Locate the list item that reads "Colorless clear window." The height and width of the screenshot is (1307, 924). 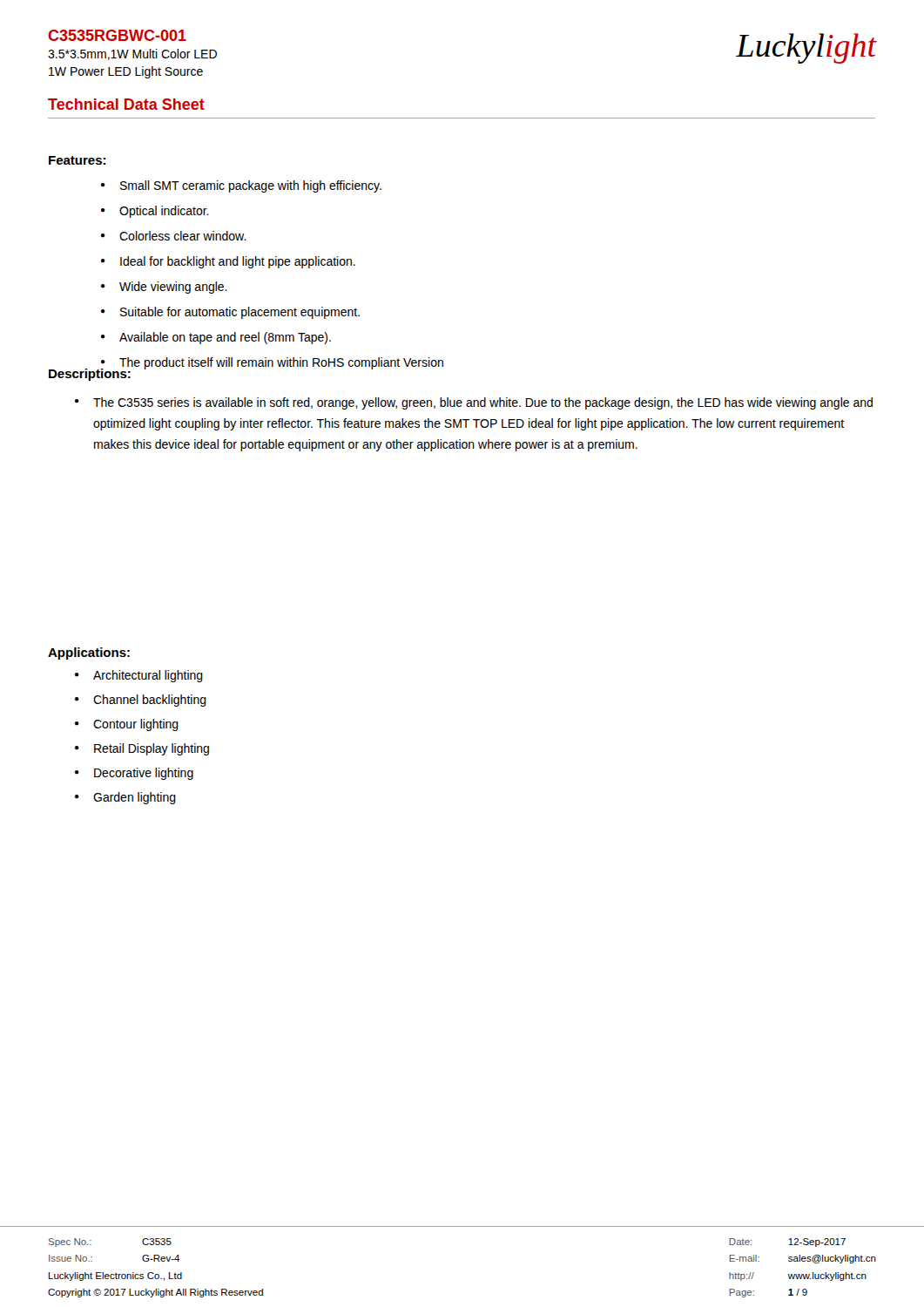coord(173,237)
